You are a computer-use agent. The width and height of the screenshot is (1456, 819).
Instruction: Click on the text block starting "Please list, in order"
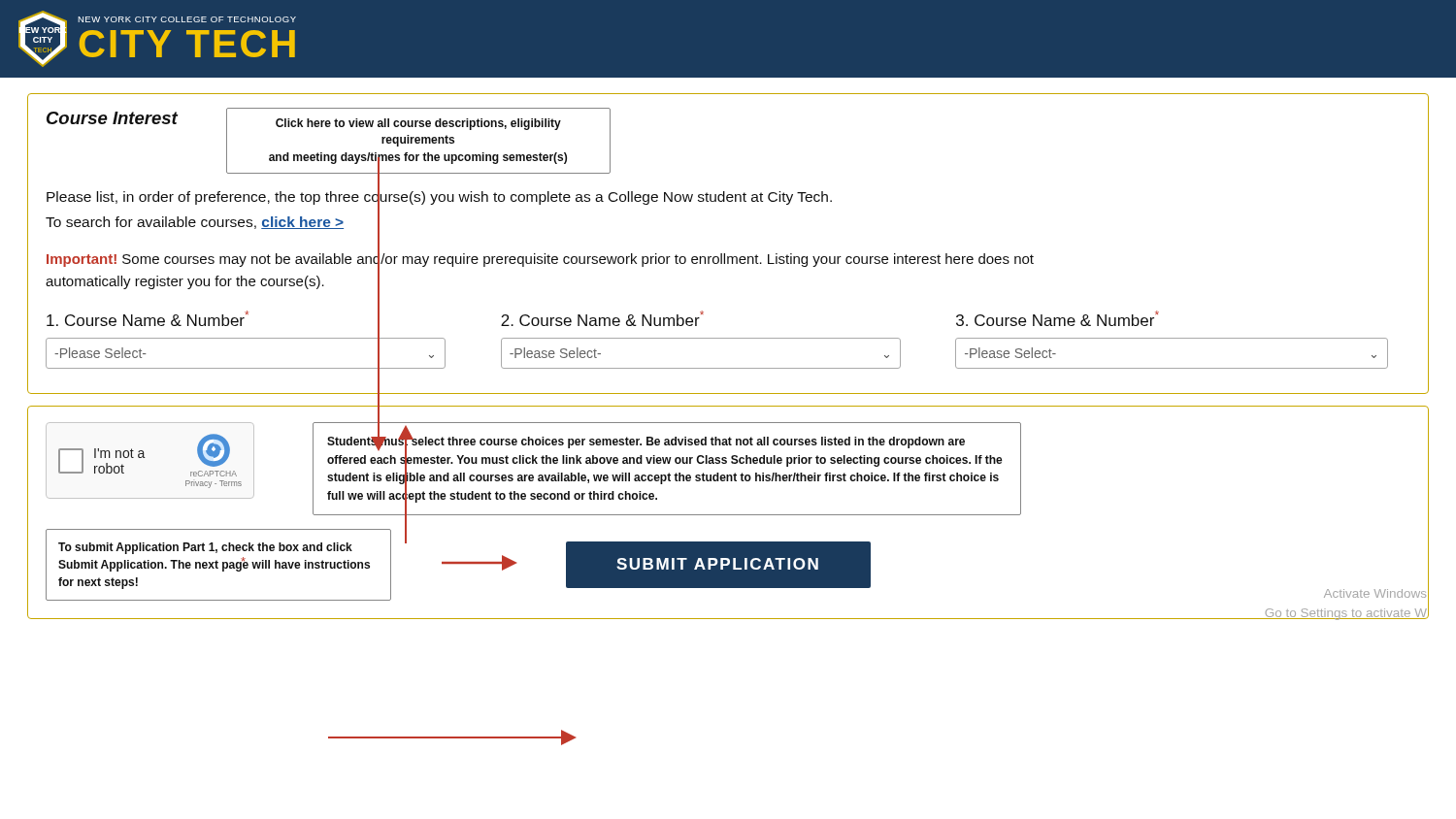[x=439, y=197]
